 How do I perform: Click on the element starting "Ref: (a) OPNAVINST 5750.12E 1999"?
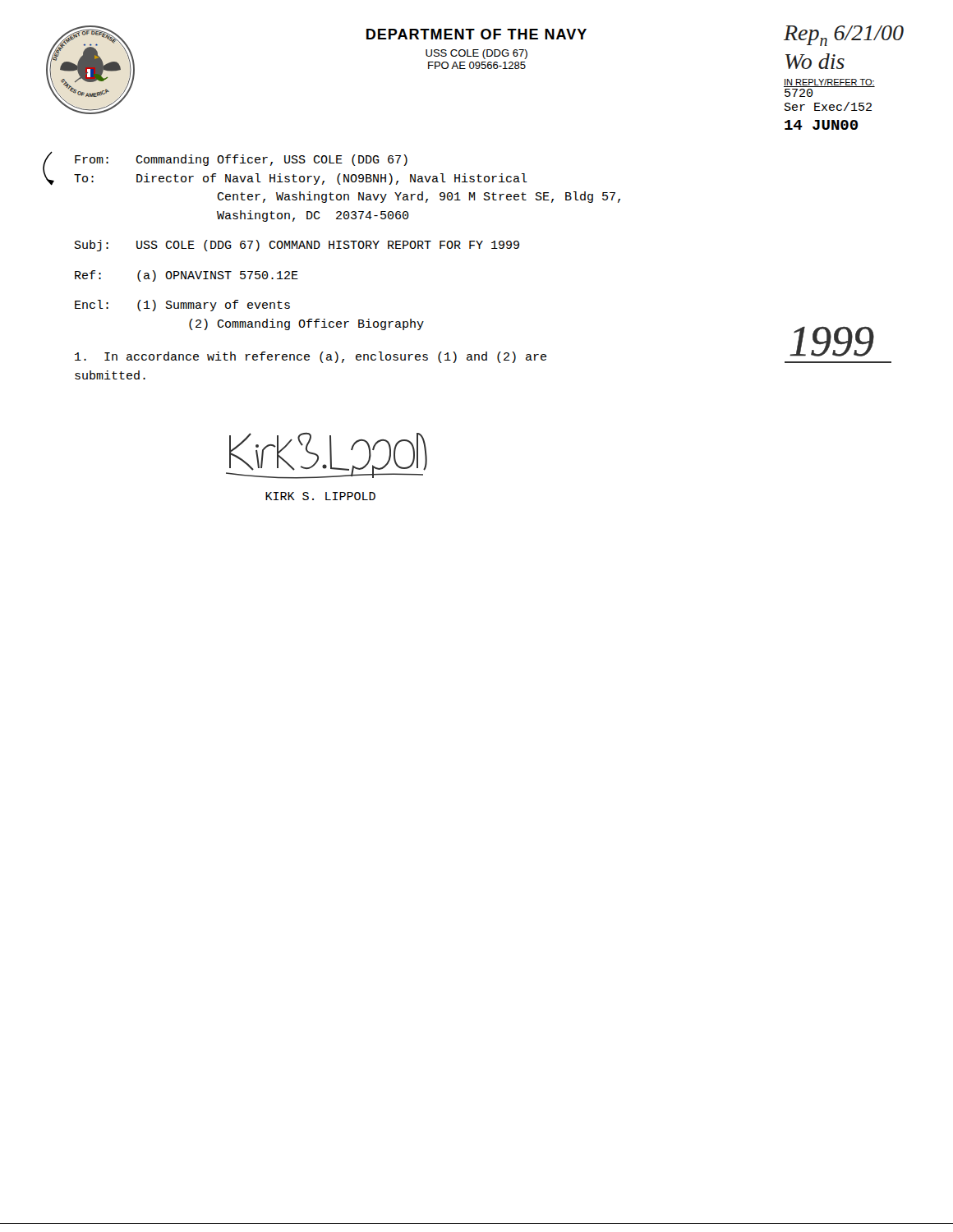[186, 276]
